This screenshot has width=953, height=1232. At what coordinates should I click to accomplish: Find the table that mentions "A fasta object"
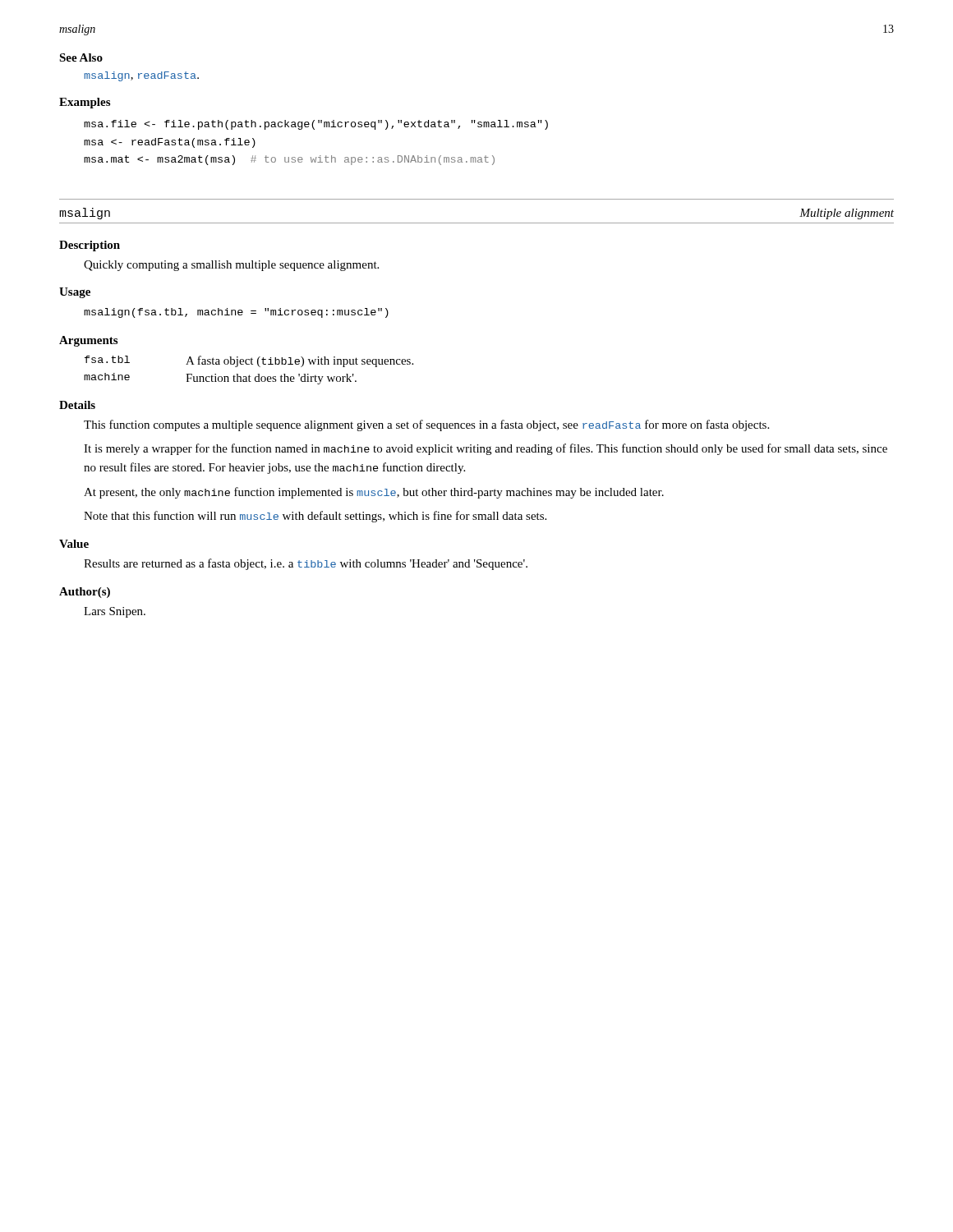point(476,369)
